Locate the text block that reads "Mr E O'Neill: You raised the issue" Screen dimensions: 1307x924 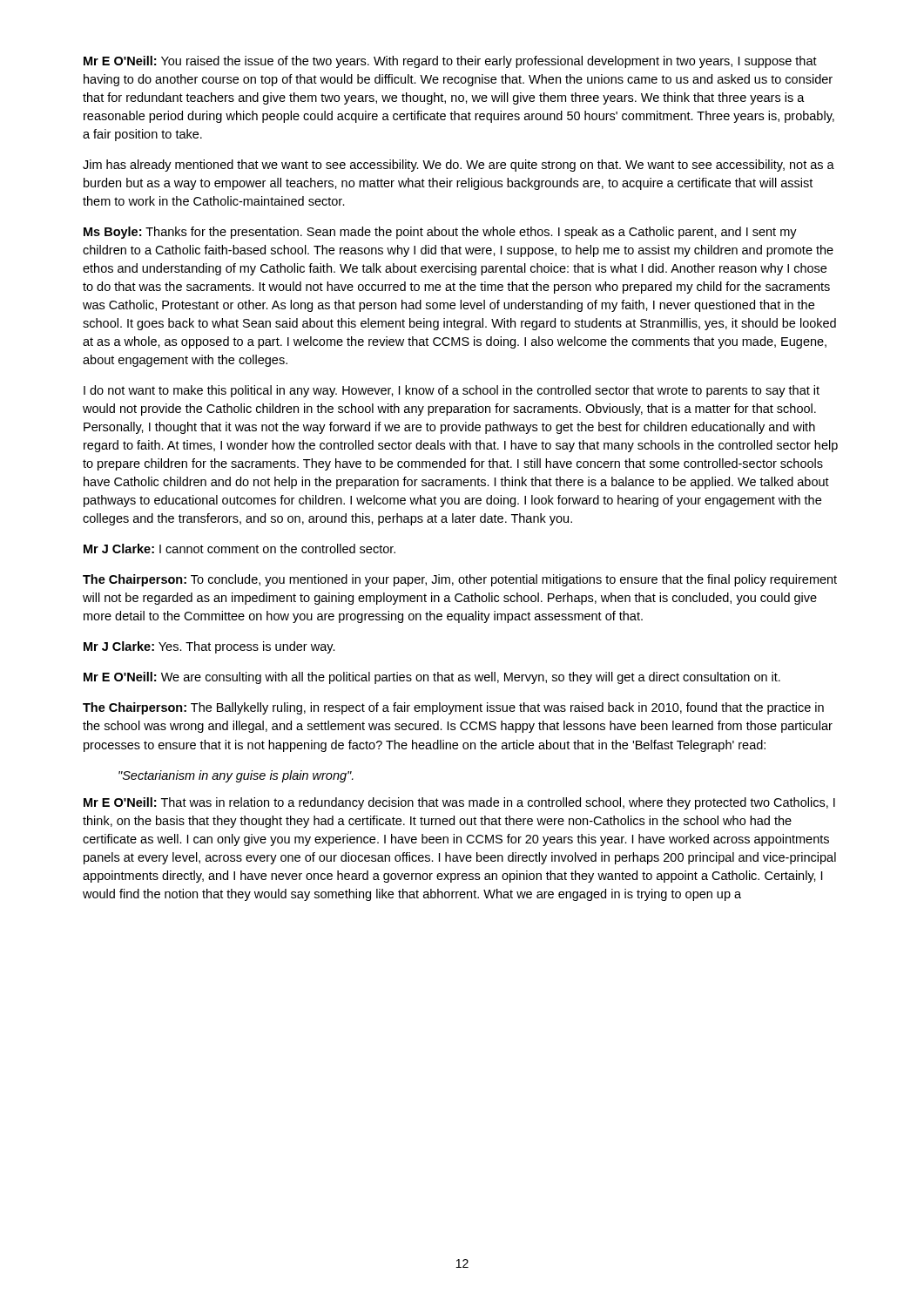click(459, 98)
